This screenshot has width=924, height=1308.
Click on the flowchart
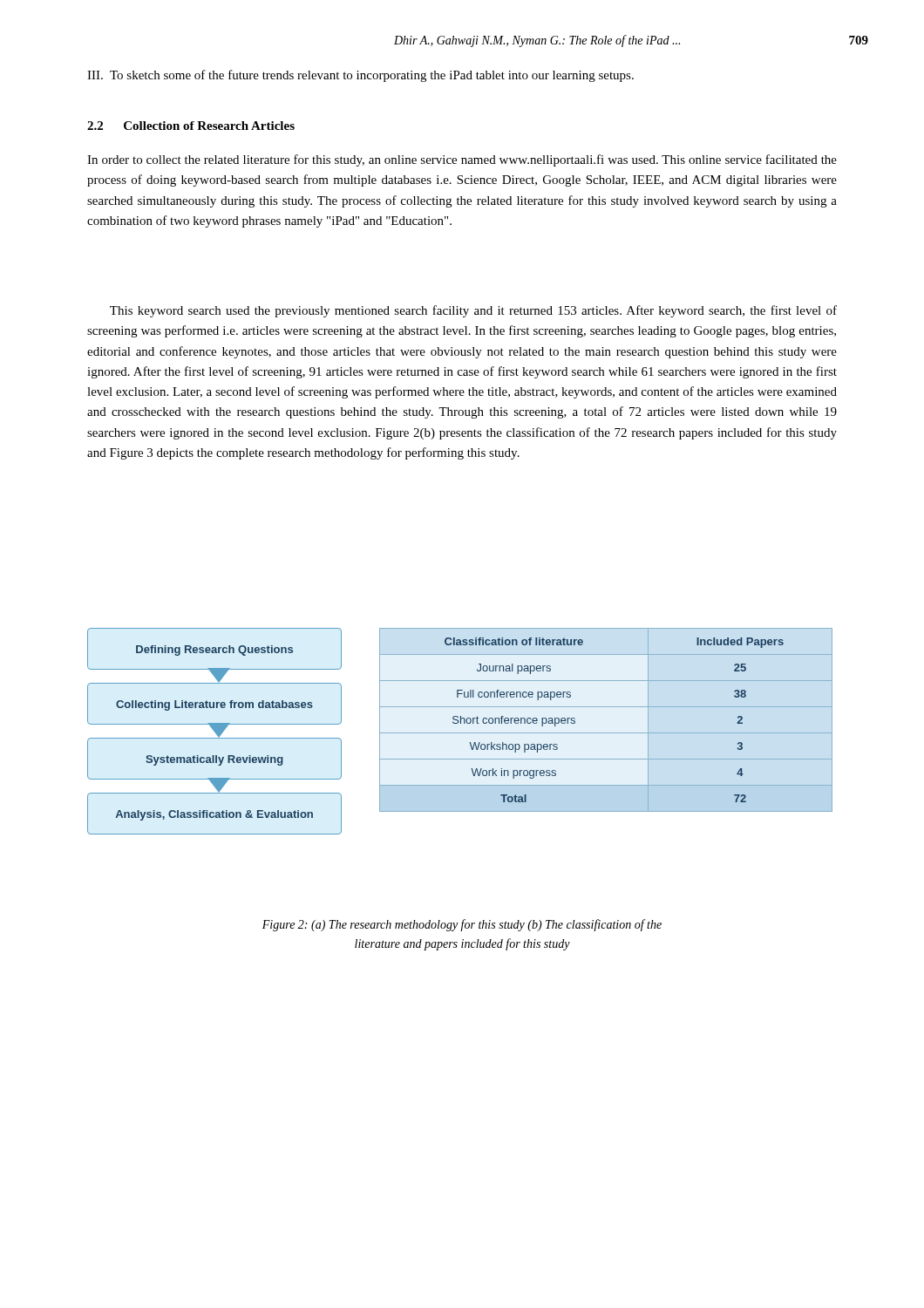point(462,765)
